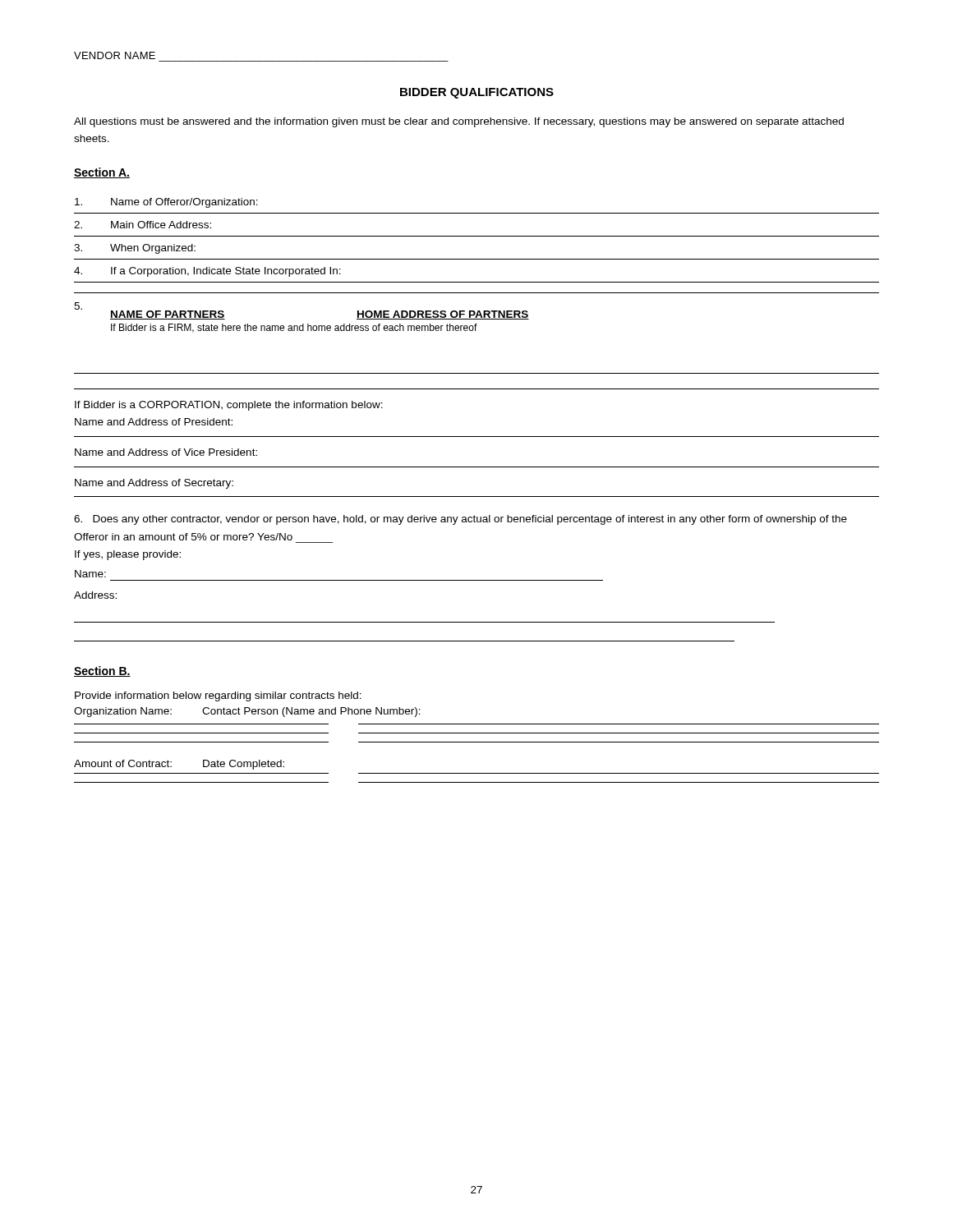This screenshot has height=1232, width=953.
Task: Locate the text "2. Main Office Address:"
Action: point(476,224)
